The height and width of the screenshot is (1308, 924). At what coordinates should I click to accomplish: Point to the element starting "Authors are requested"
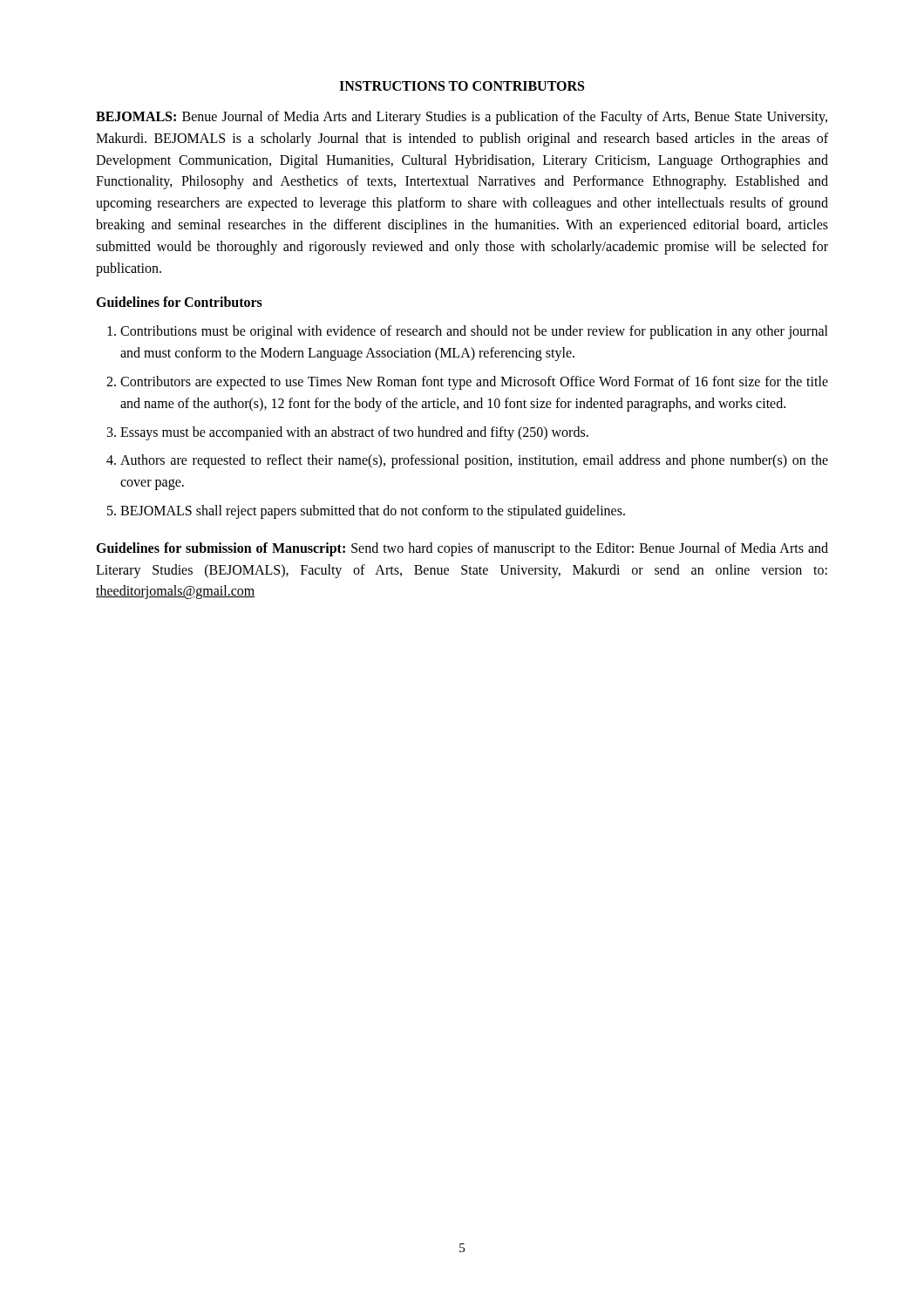(x=474, y=471)
